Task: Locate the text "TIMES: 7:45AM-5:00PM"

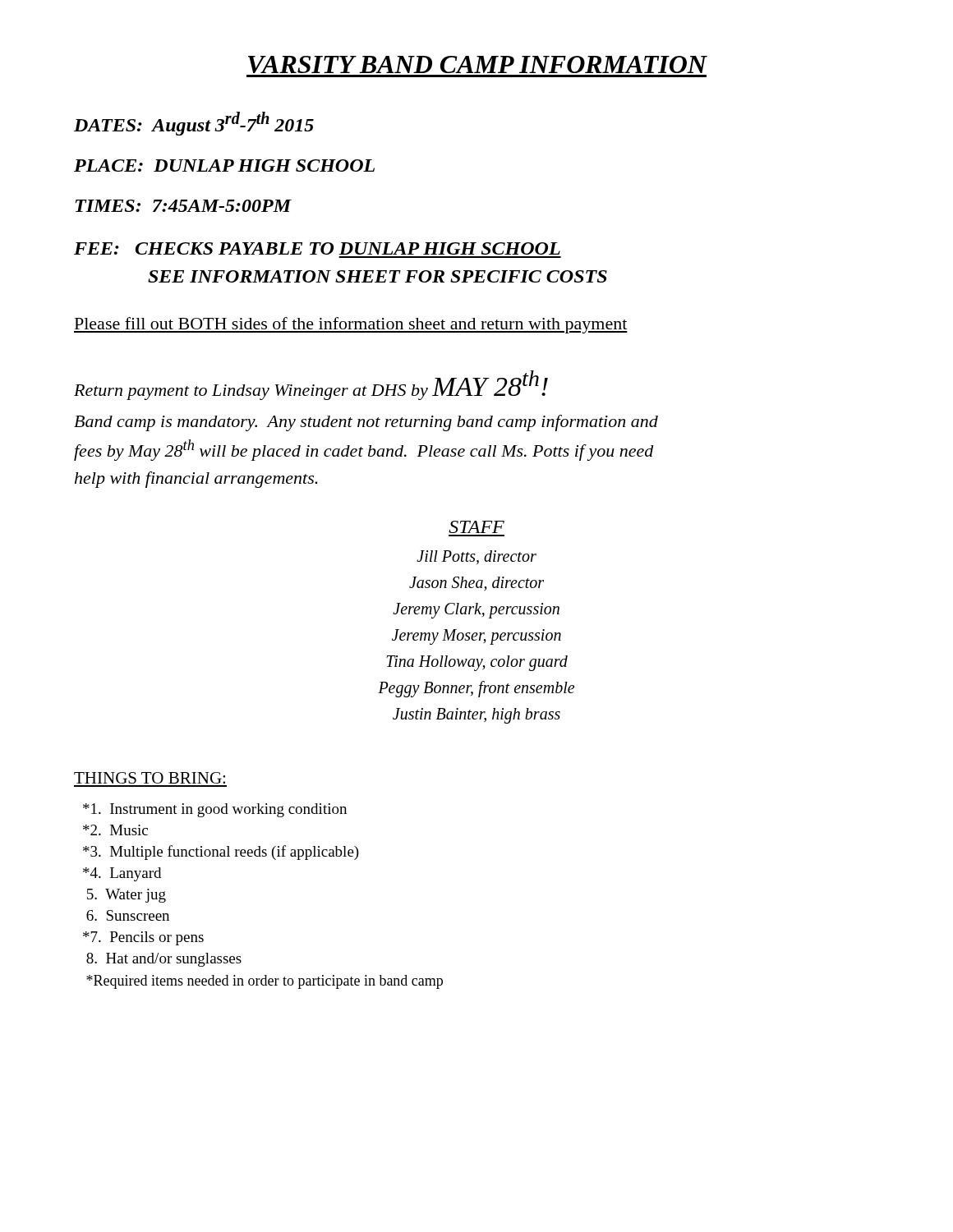Action: click(182, 205)
